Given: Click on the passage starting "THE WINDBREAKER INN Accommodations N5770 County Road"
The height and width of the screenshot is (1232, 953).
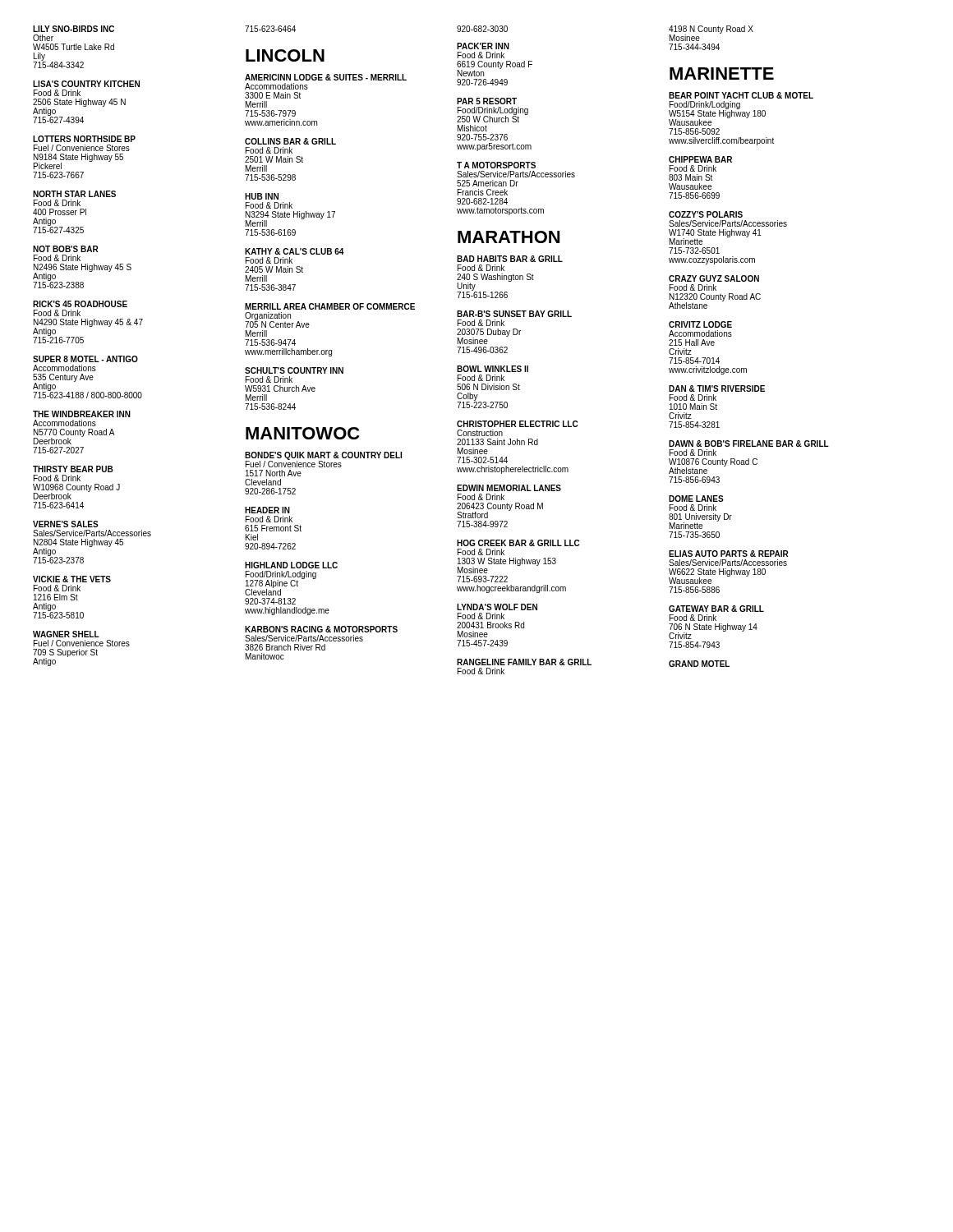Looking at the screenshot, I should click(82, 414).
